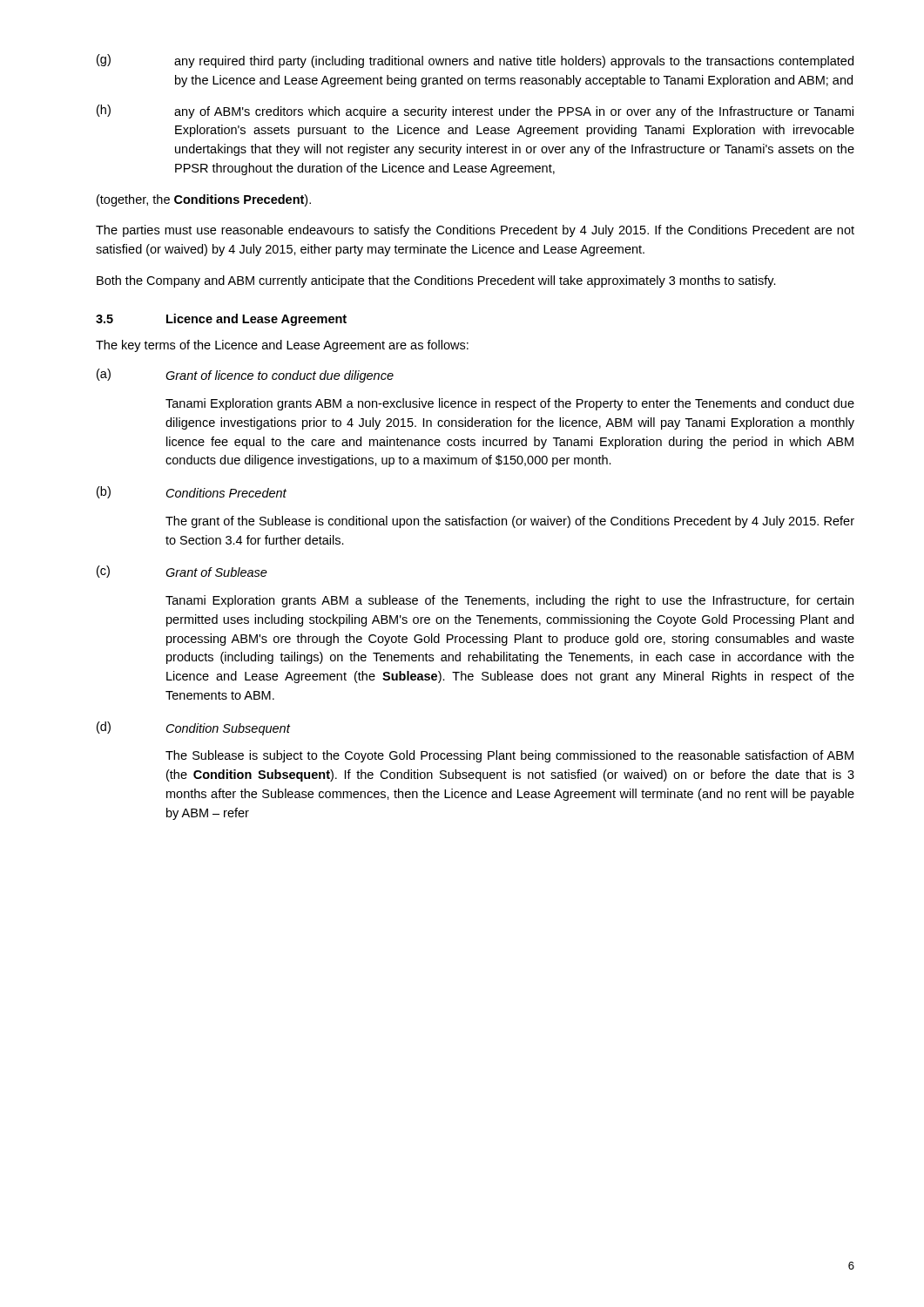Point to the element starting "3.5 Licence and"
Image resolution: width=924 pixels, height=1307 pixels.
[x=221, y=318]
